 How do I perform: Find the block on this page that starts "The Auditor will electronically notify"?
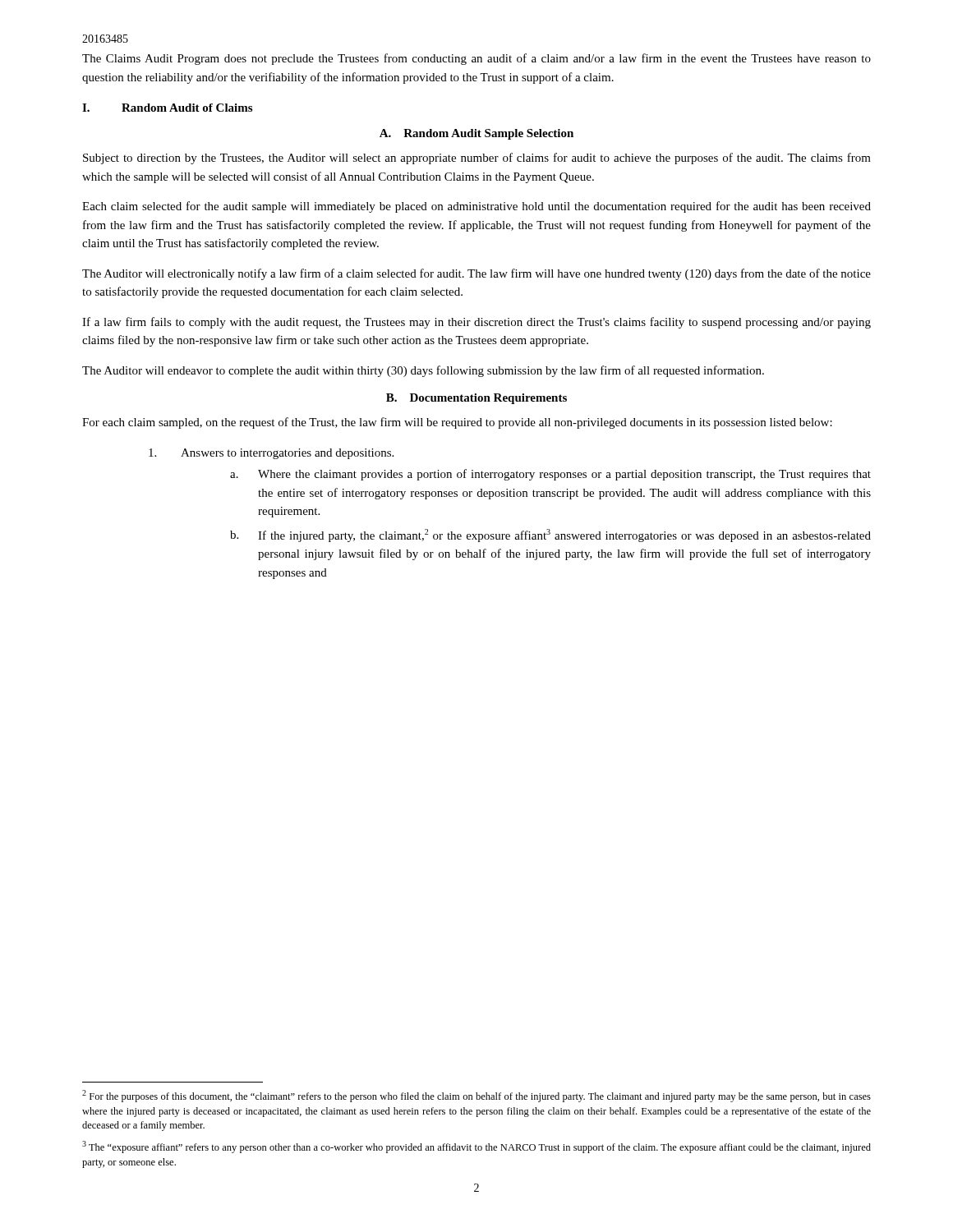tap(476, 282)
